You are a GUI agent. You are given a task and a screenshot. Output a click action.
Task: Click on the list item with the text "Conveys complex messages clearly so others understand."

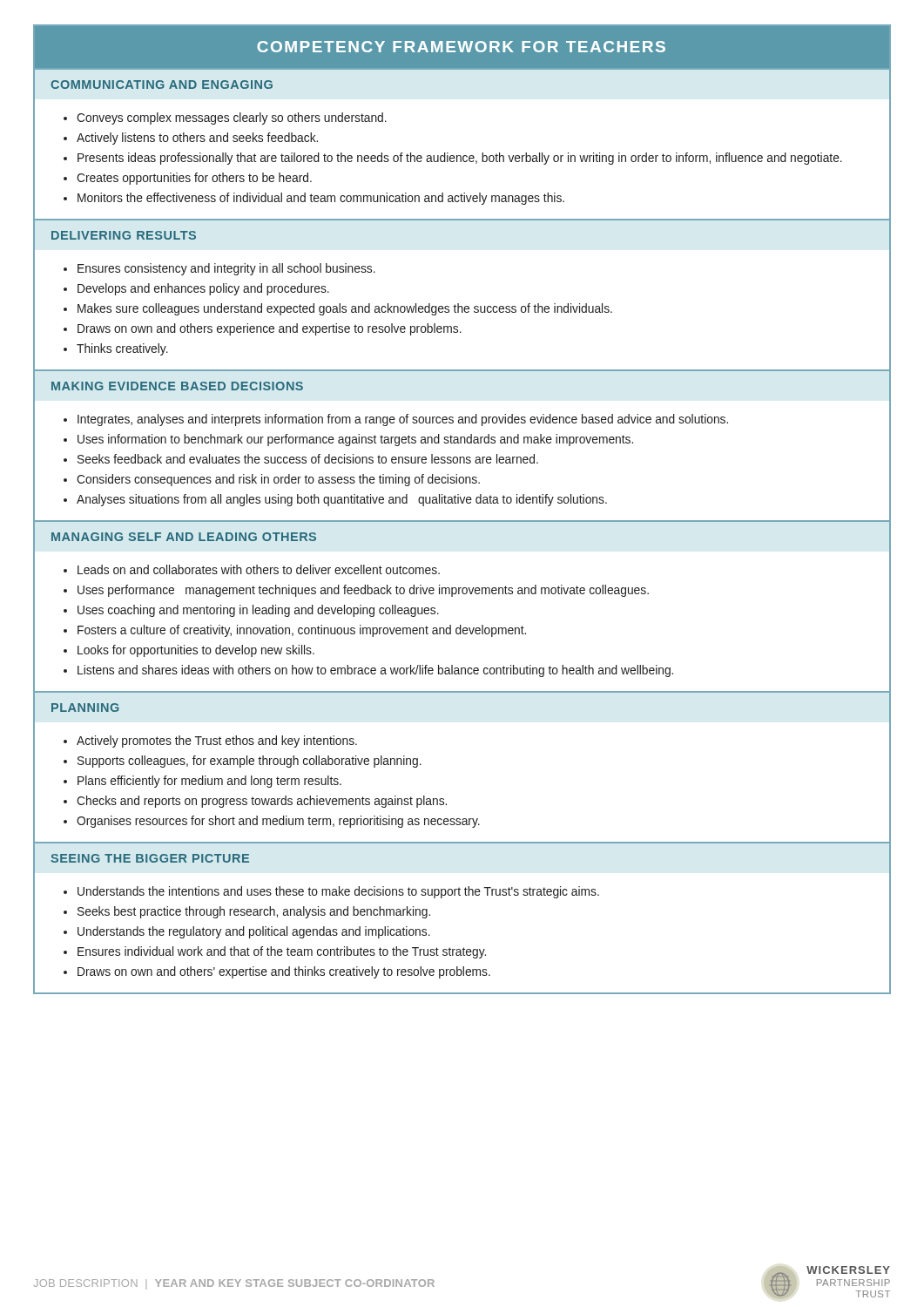[x=232, y=118]
